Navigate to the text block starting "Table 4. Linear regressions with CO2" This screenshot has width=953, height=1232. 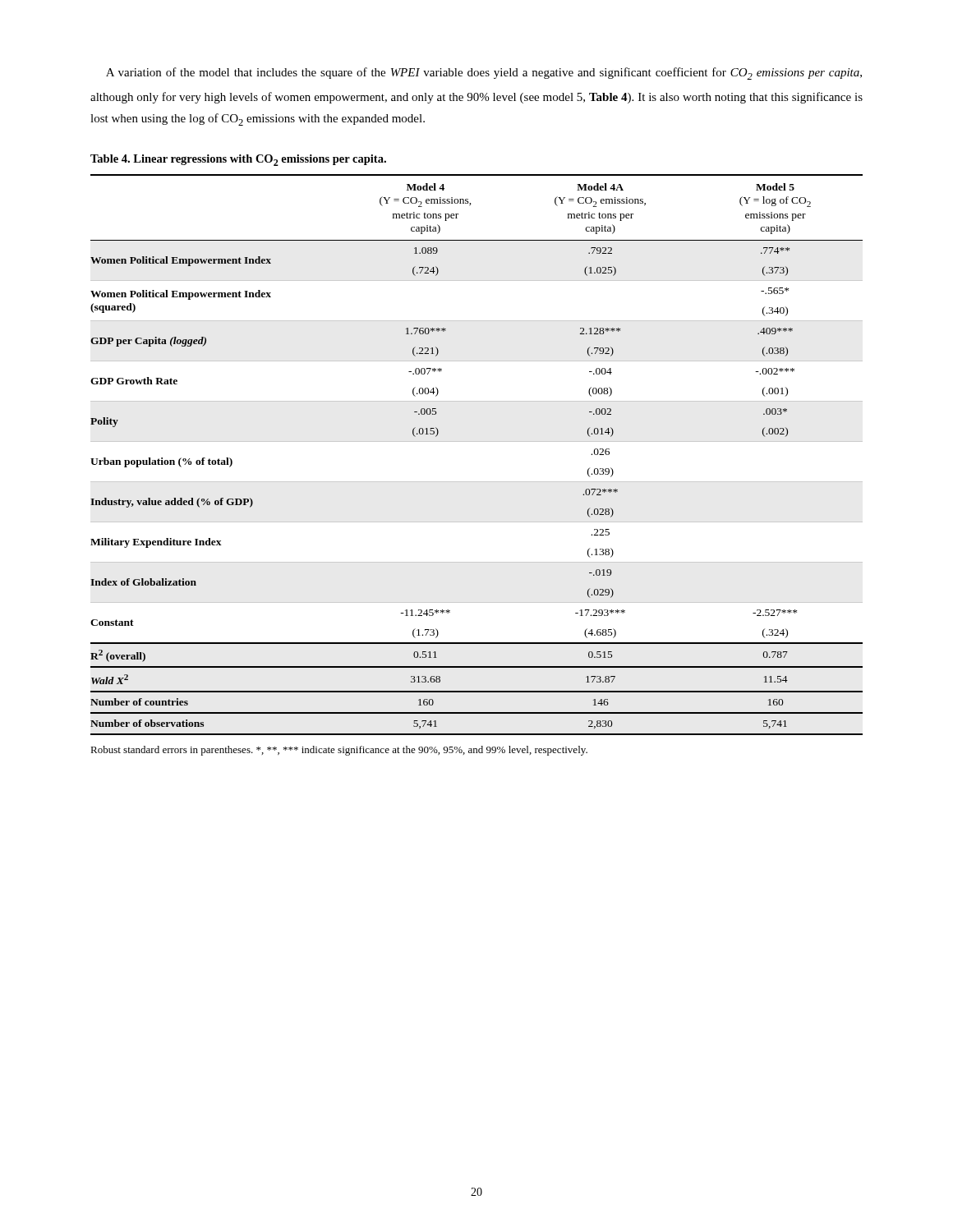(x=238, y=160)
